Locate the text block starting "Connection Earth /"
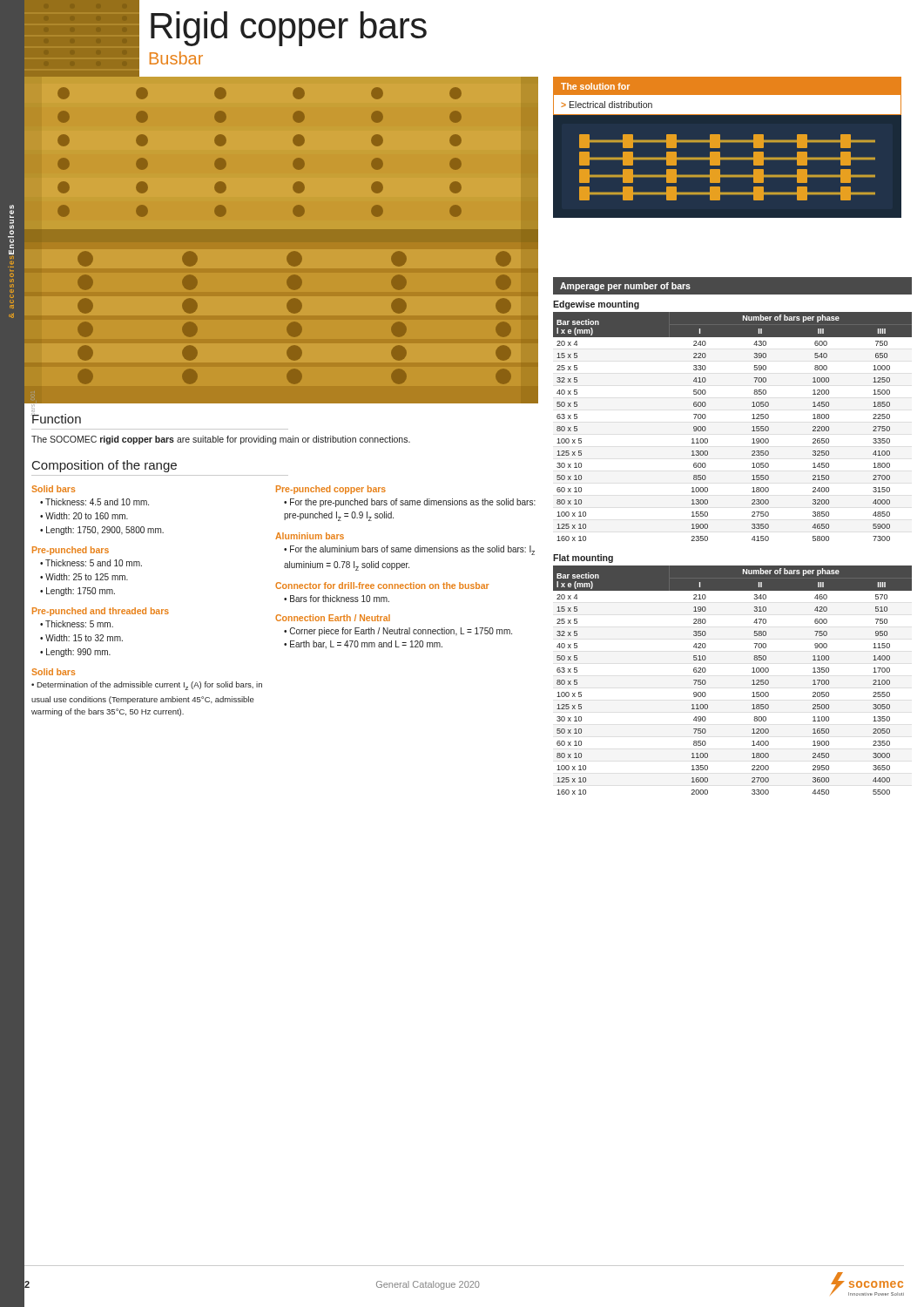The height and width of the screenshot is (1307, 924). [x=333, y=618]
